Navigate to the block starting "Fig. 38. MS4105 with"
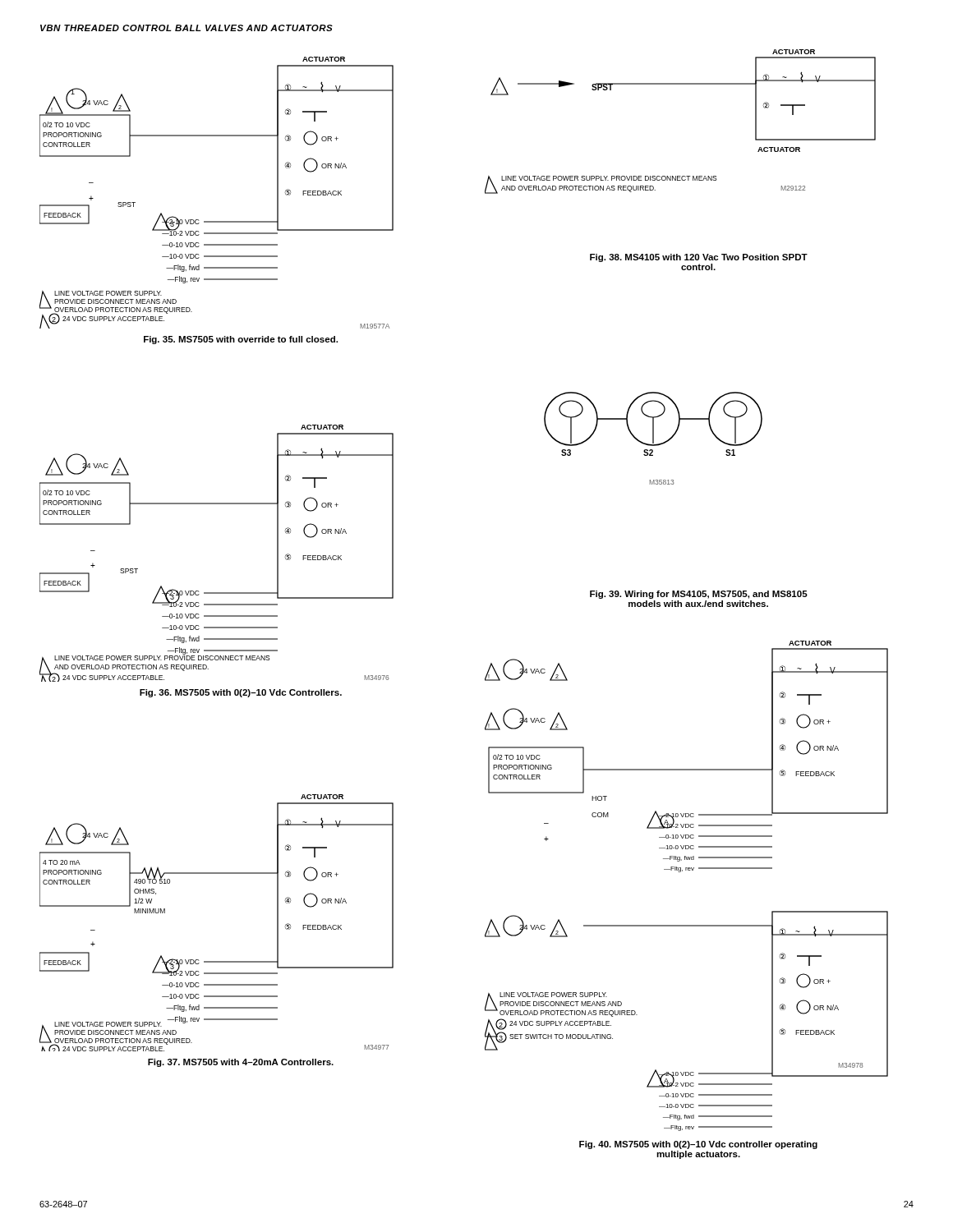Viewport: 953px width, 1232px height. (x=698, y=262)
